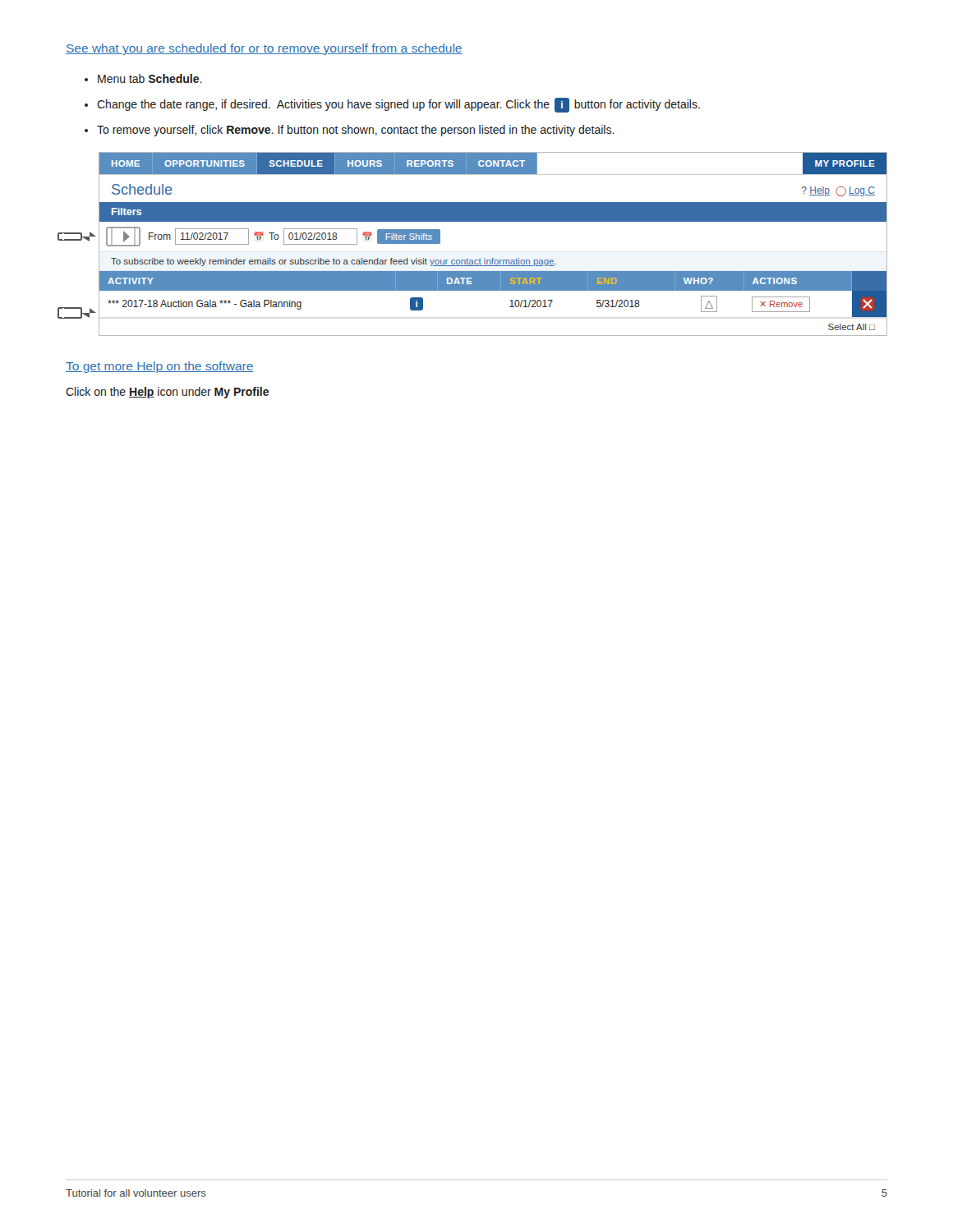Image resolution: width=953 pixels, height=1232 pixels.
Task: Click on the text starting "Change the date range,"
Action: point(481,105)
